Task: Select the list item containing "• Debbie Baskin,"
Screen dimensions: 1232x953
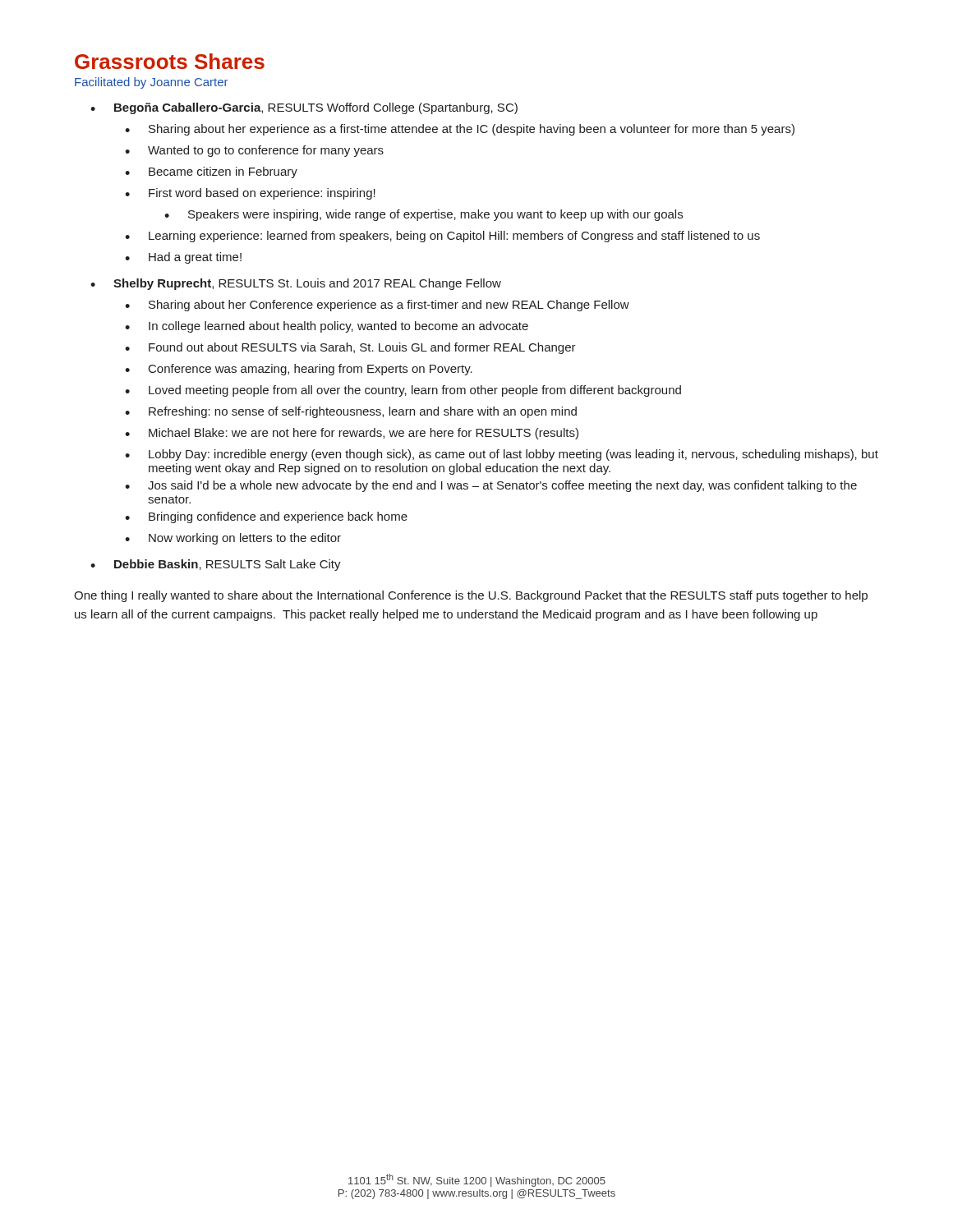Action: point(215,566)
